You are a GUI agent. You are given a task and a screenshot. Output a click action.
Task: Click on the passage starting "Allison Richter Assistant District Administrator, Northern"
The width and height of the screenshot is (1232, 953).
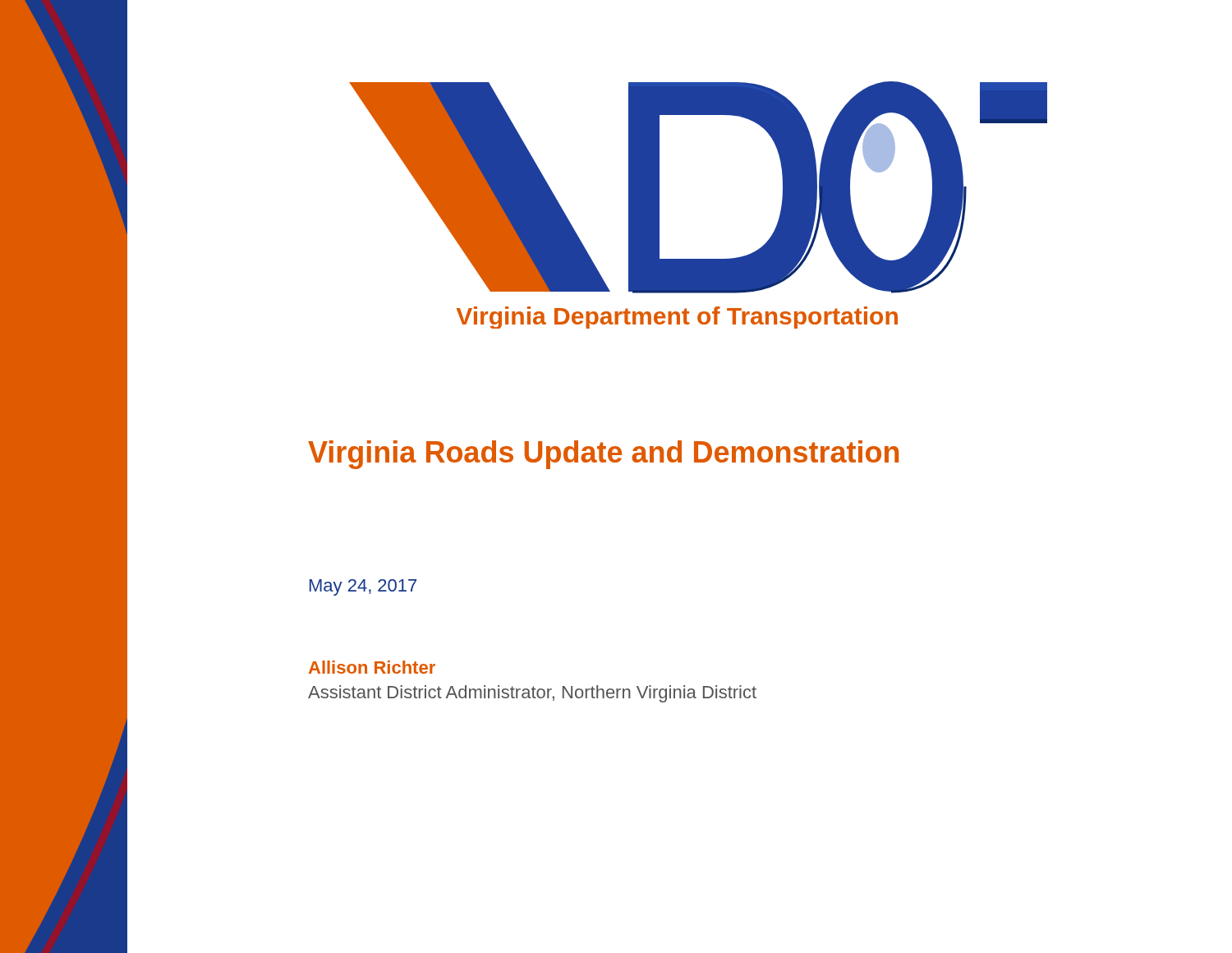click(595, 680)
